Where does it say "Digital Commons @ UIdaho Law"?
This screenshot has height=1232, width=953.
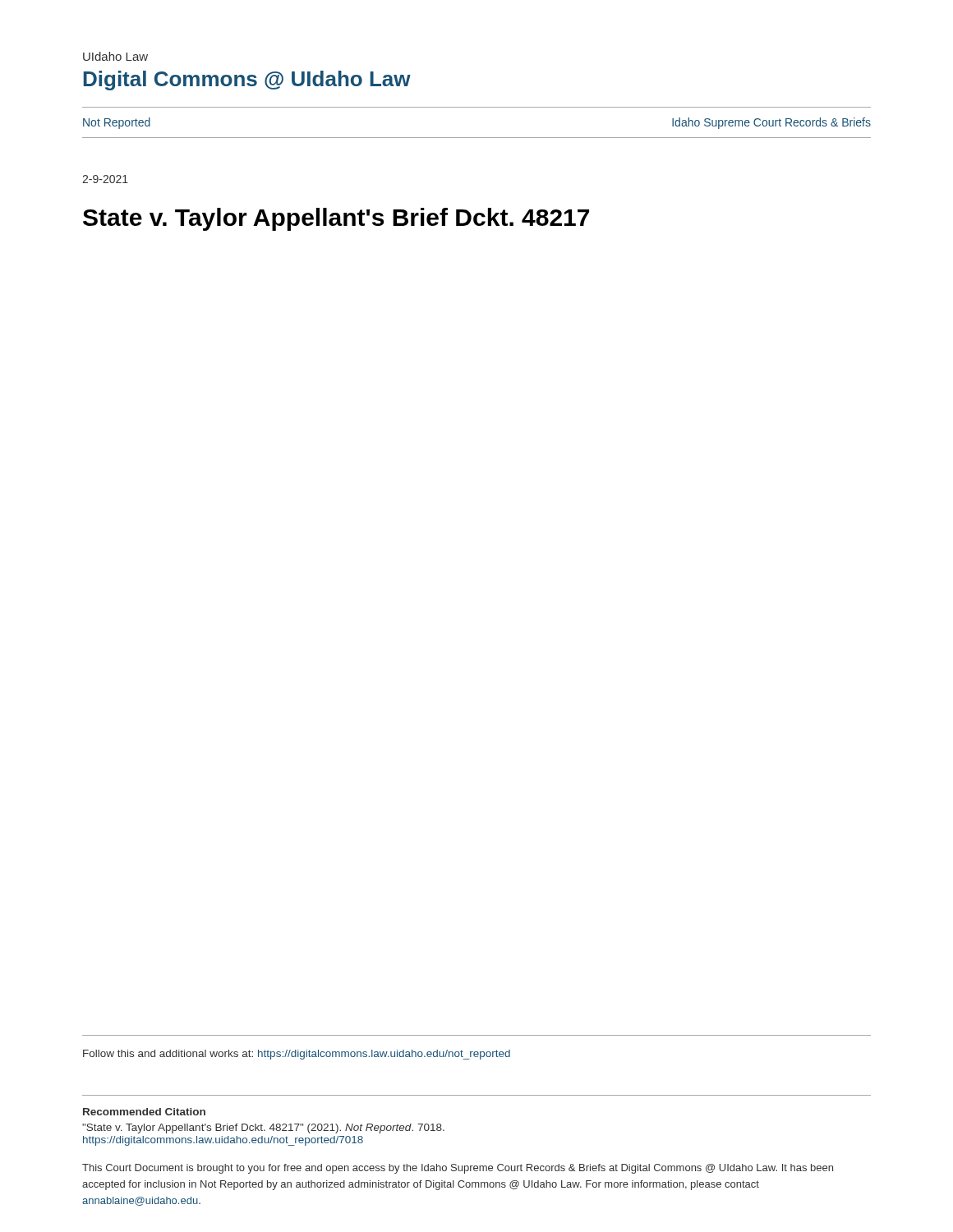click(x=247, y=80)
